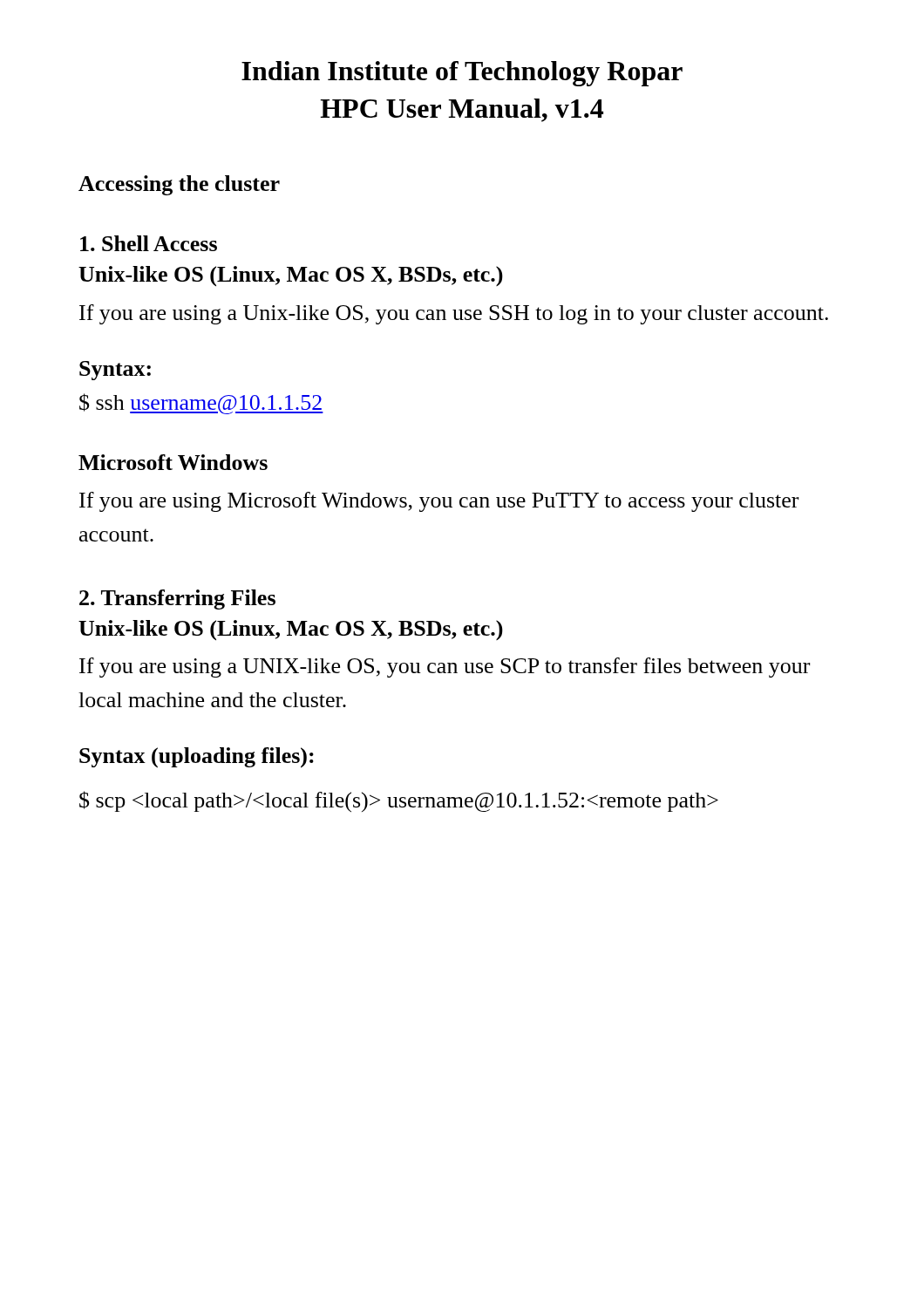Find the passage starting "1. Shell AccessUnix-like OS"
This screenshot has width=924, height=1308.
(x=291, y=259)
